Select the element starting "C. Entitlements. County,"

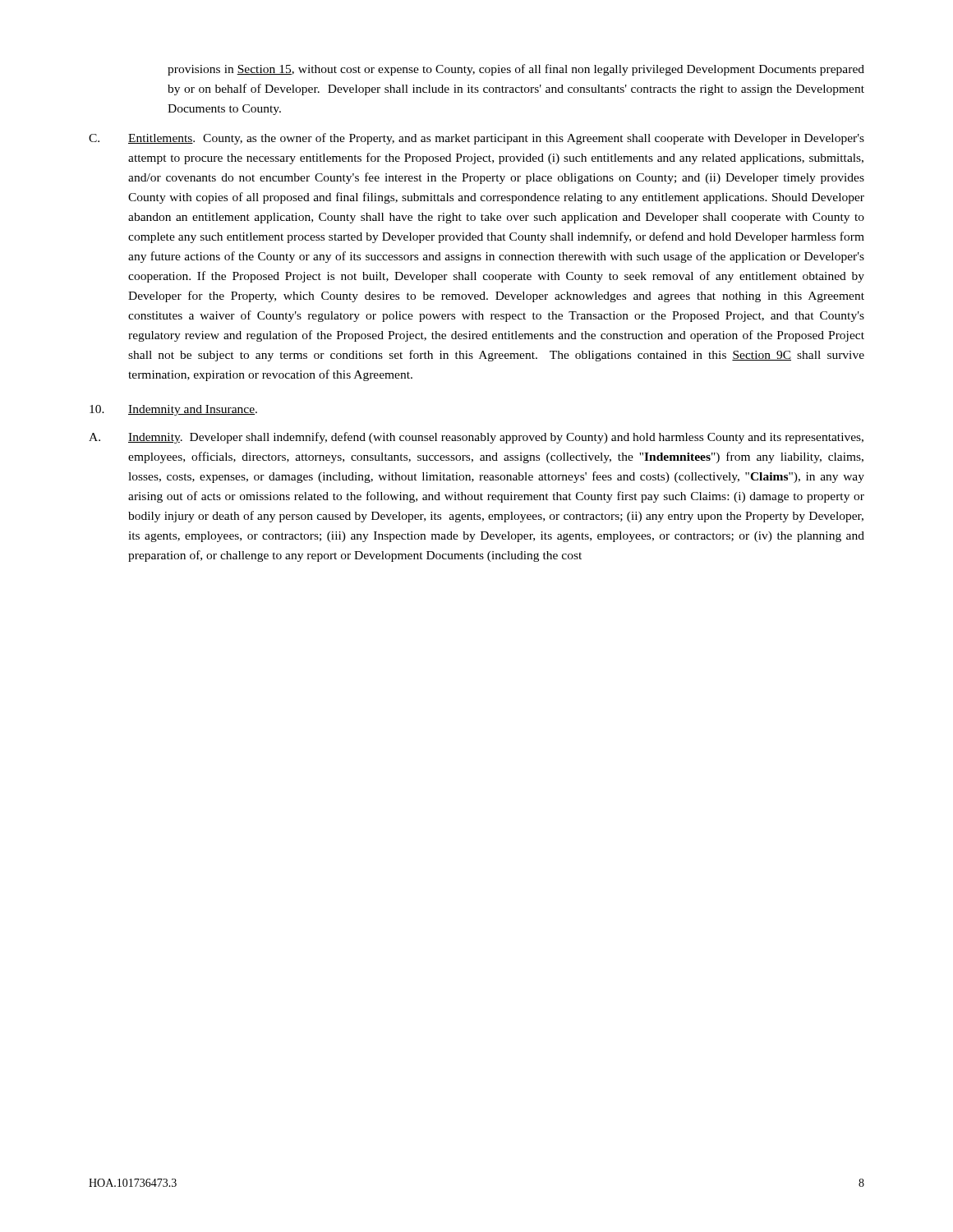tap(476, 256)
